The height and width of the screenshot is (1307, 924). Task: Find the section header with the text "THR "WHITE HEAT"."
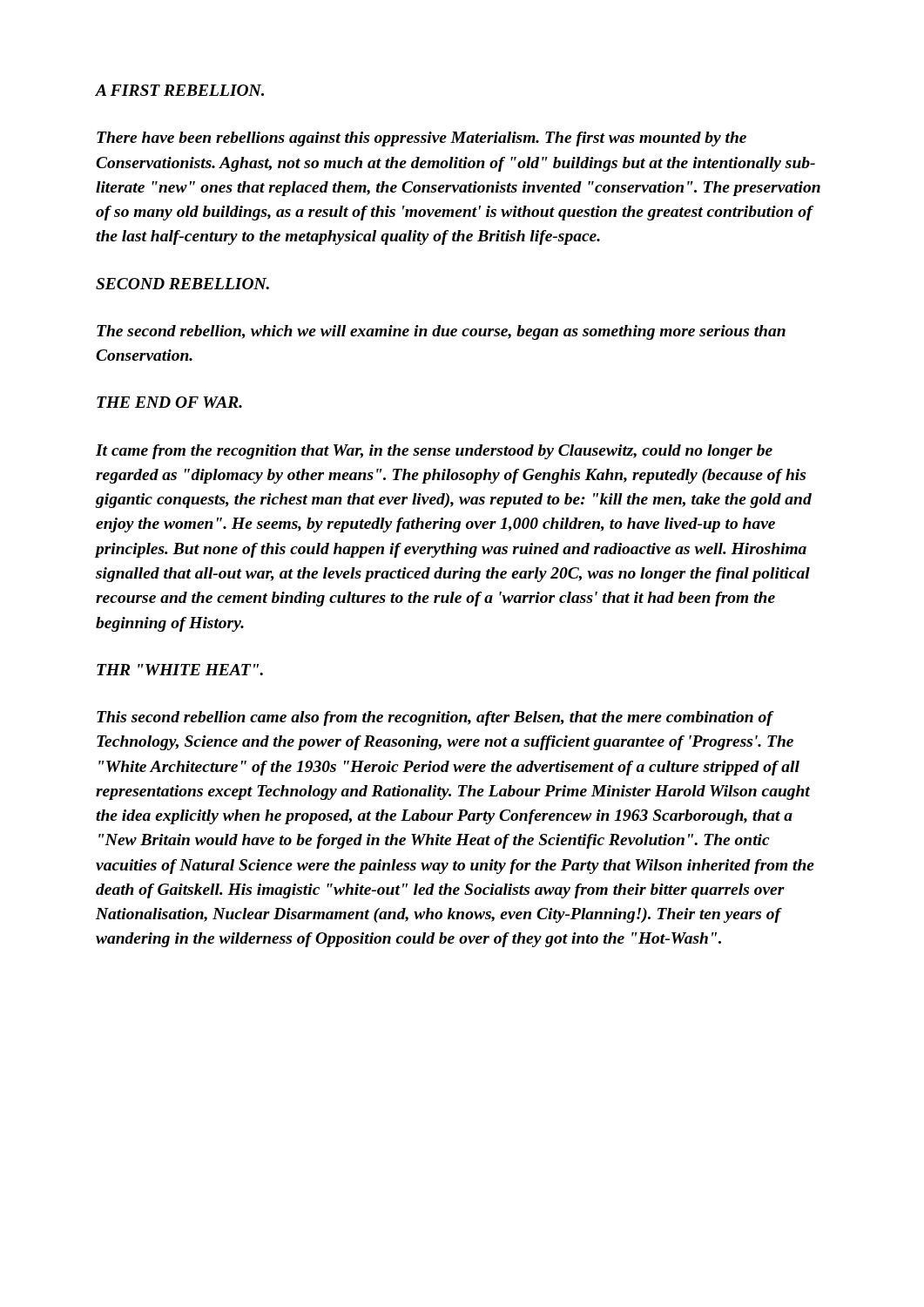pos(180,670)
